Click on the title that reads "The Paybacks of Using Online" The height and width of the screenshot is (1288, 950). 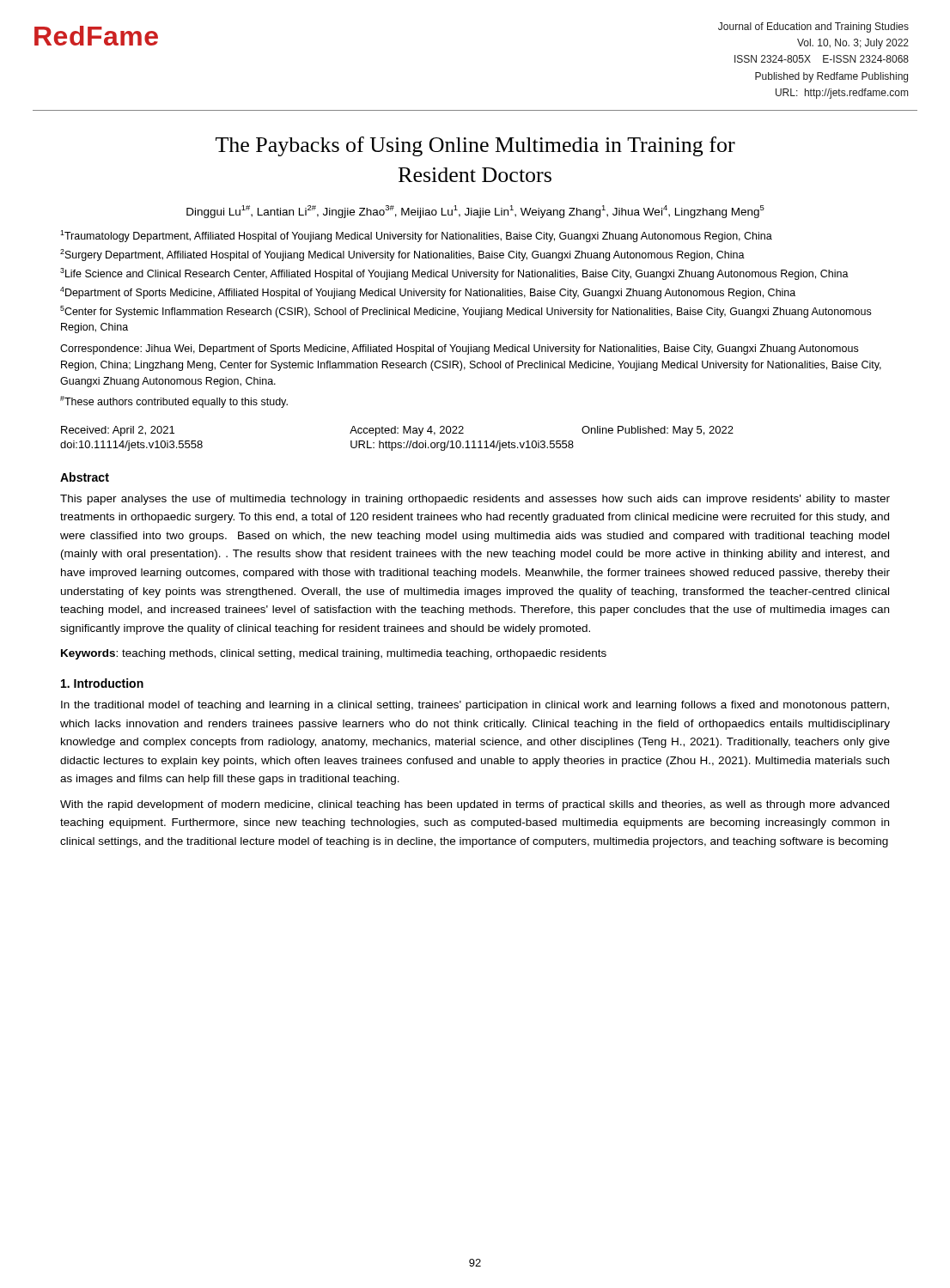[475, 160]
